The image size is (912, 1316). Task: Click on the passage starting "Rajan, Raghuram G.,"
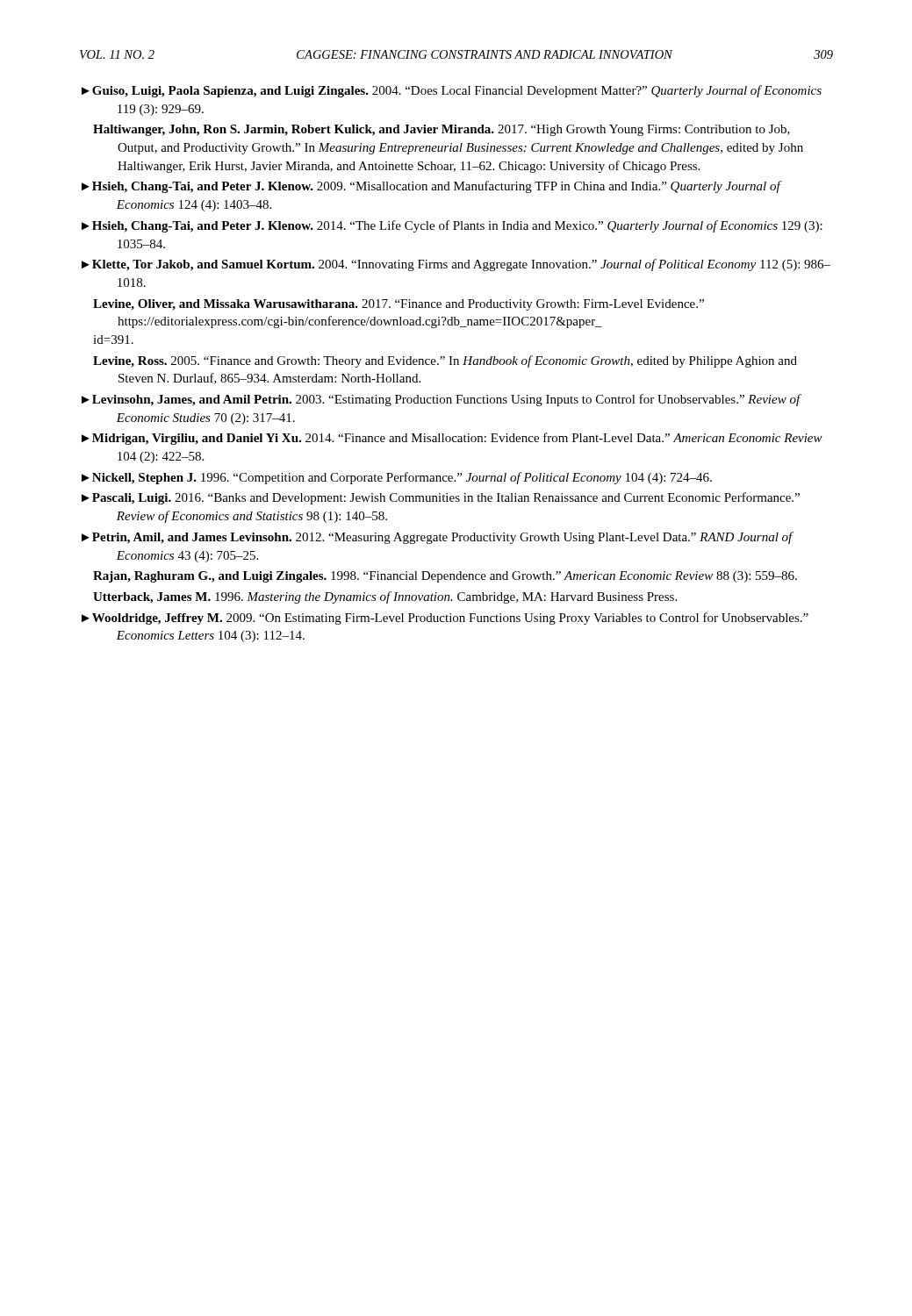(x=445, y=576)
